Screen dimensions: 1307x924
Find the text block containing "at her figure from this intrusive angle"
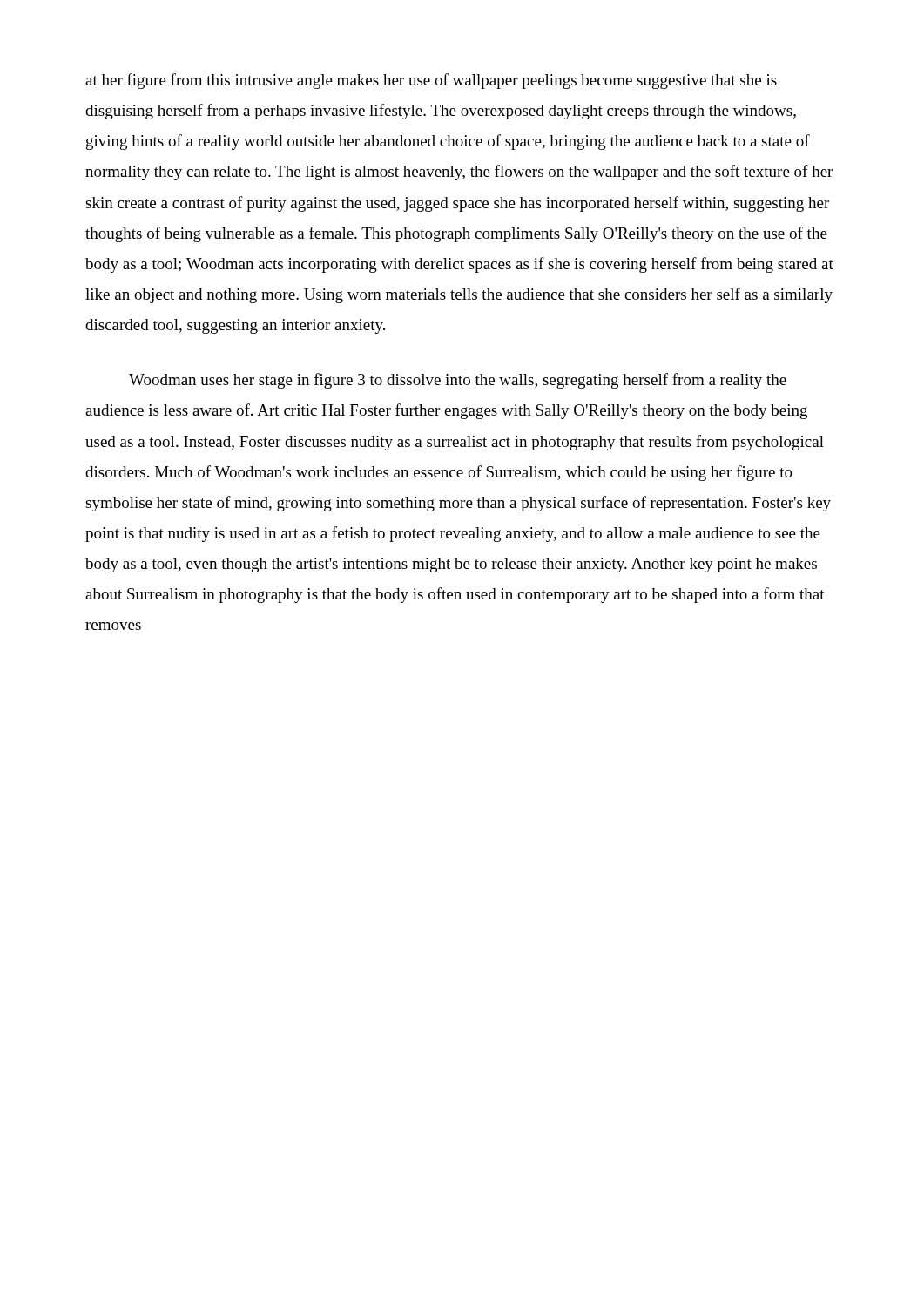click(462, 202)
